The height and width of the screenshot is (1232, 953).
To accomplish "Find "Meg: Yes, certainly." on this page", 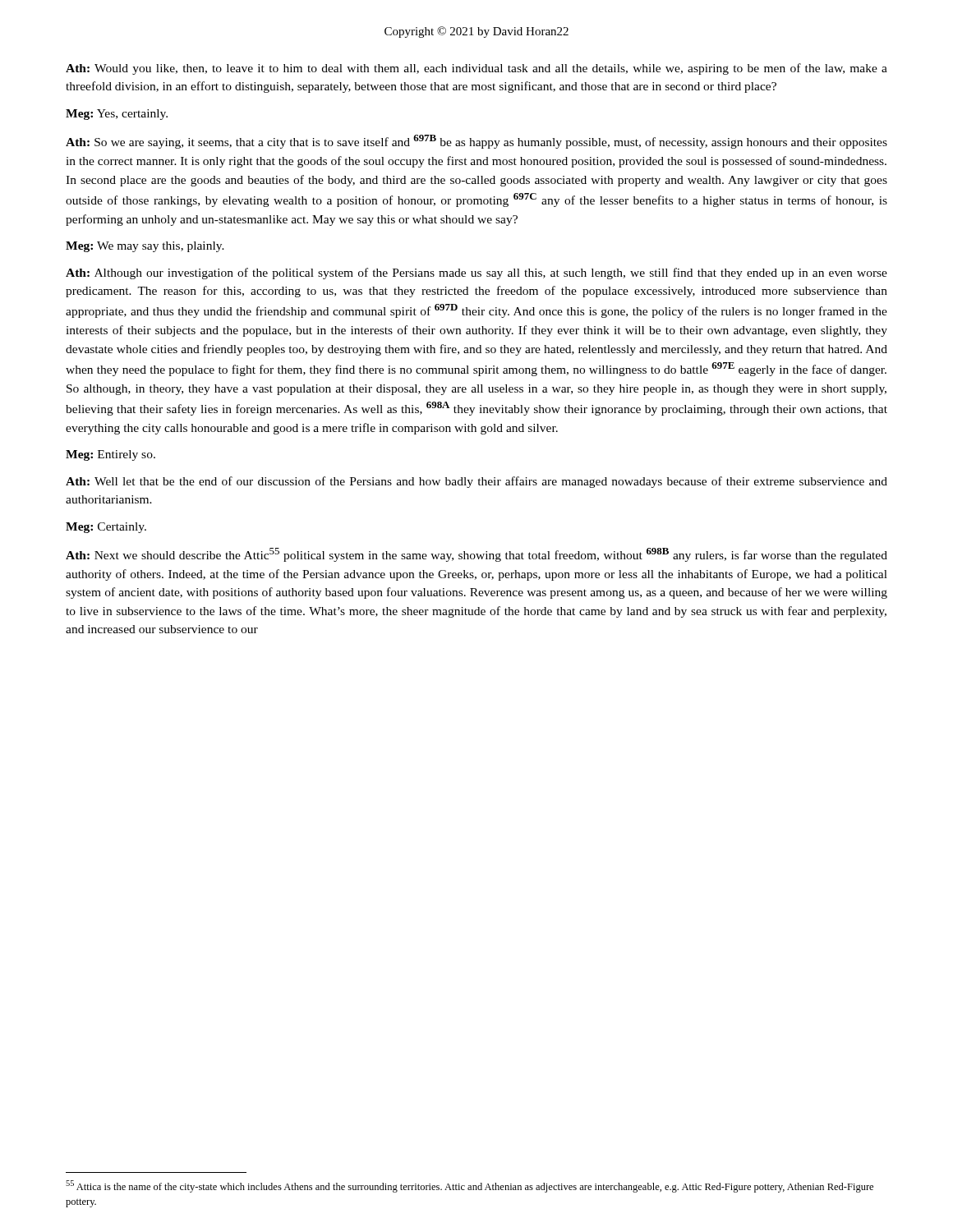I will click(117, 115).
